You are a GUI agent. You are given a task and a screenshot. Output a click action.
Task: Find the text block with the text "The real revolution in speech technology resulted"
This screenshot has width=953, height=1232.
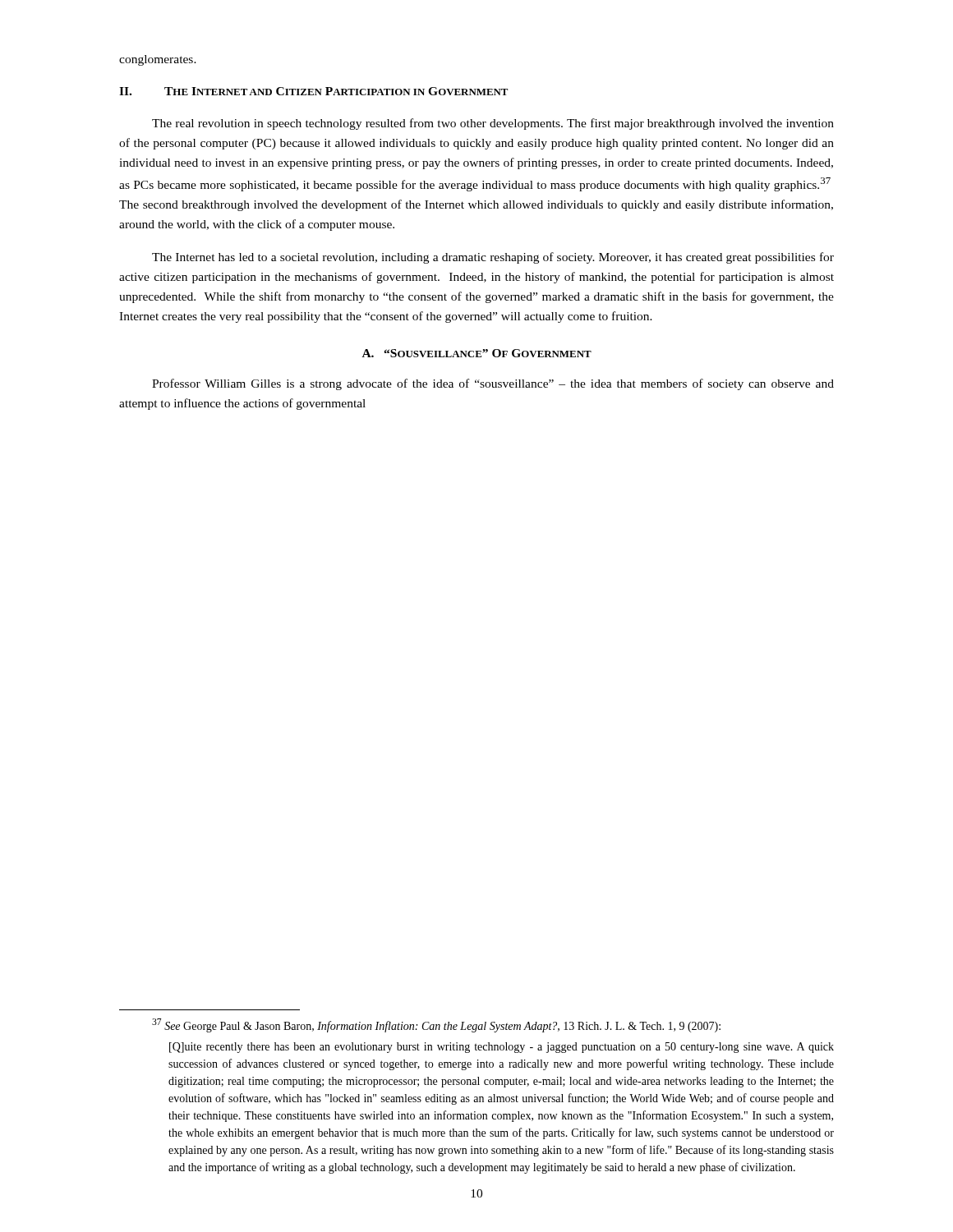point(476,173)
